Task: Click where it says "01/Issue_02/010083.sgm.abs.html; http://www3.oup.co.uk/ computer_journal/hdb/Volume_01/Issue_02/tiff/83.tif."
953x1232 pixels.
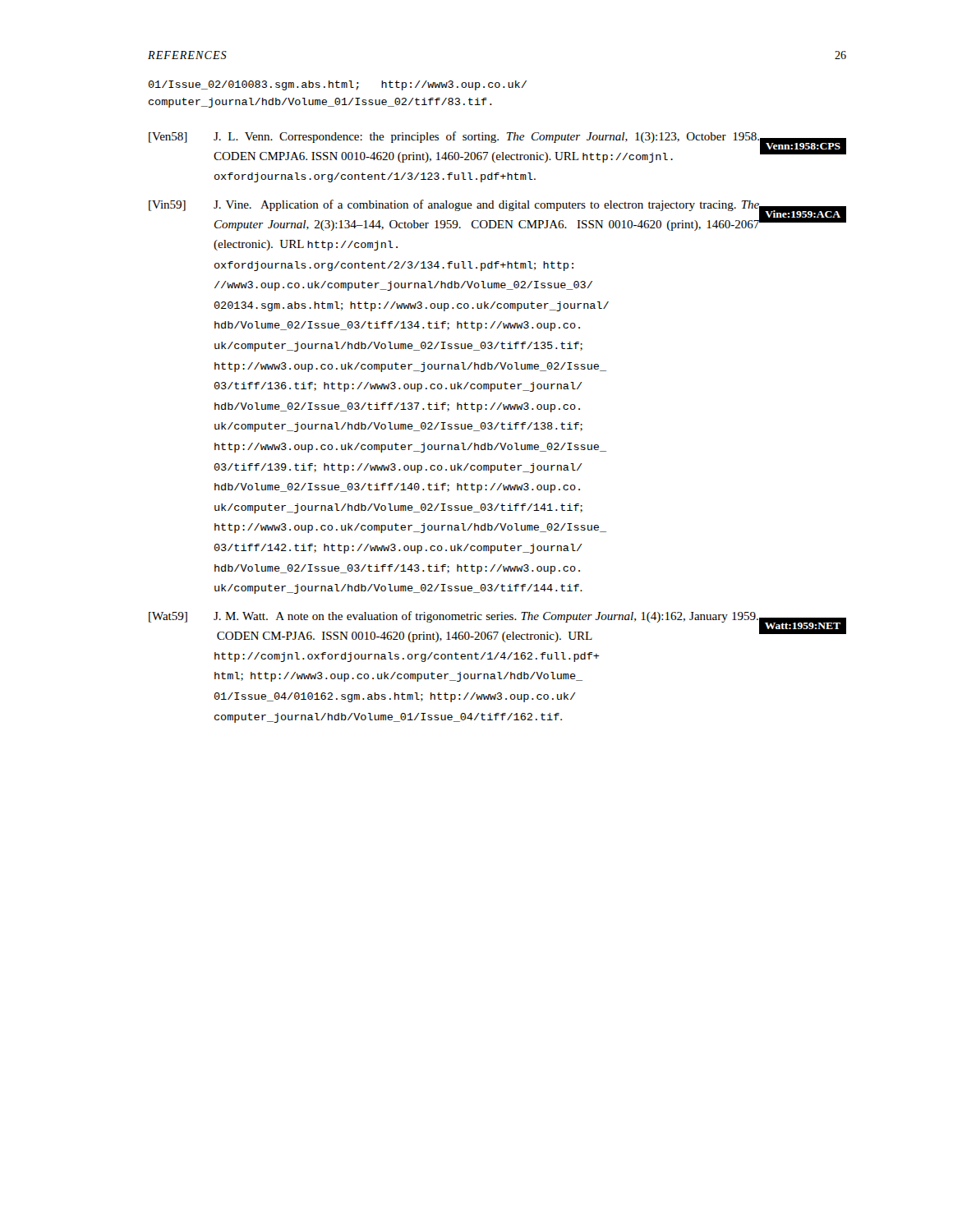Action: (x=338, y=94)
